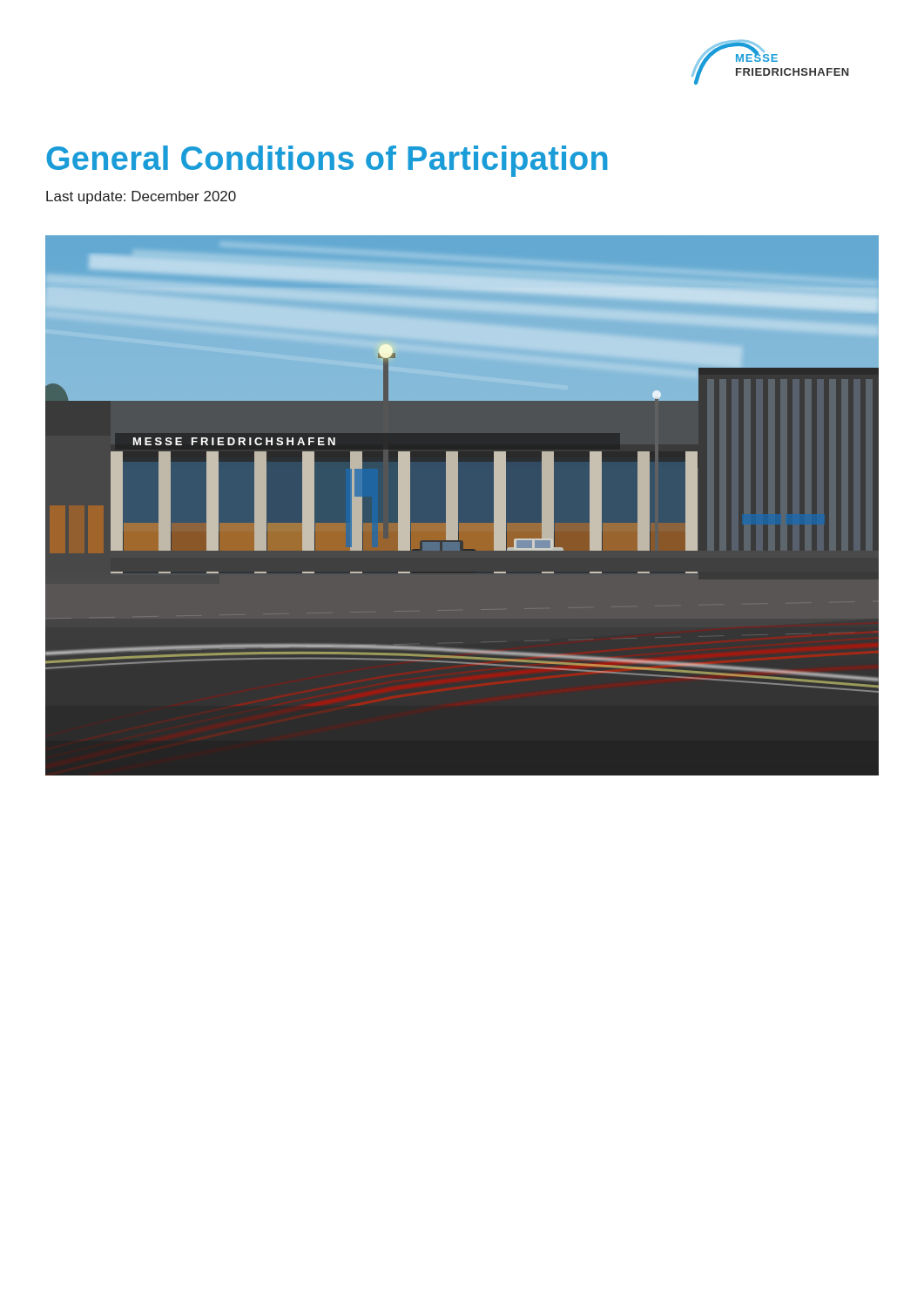Click the title
This screenshot has width=924, height=1307.
click(x=328, y=172)
